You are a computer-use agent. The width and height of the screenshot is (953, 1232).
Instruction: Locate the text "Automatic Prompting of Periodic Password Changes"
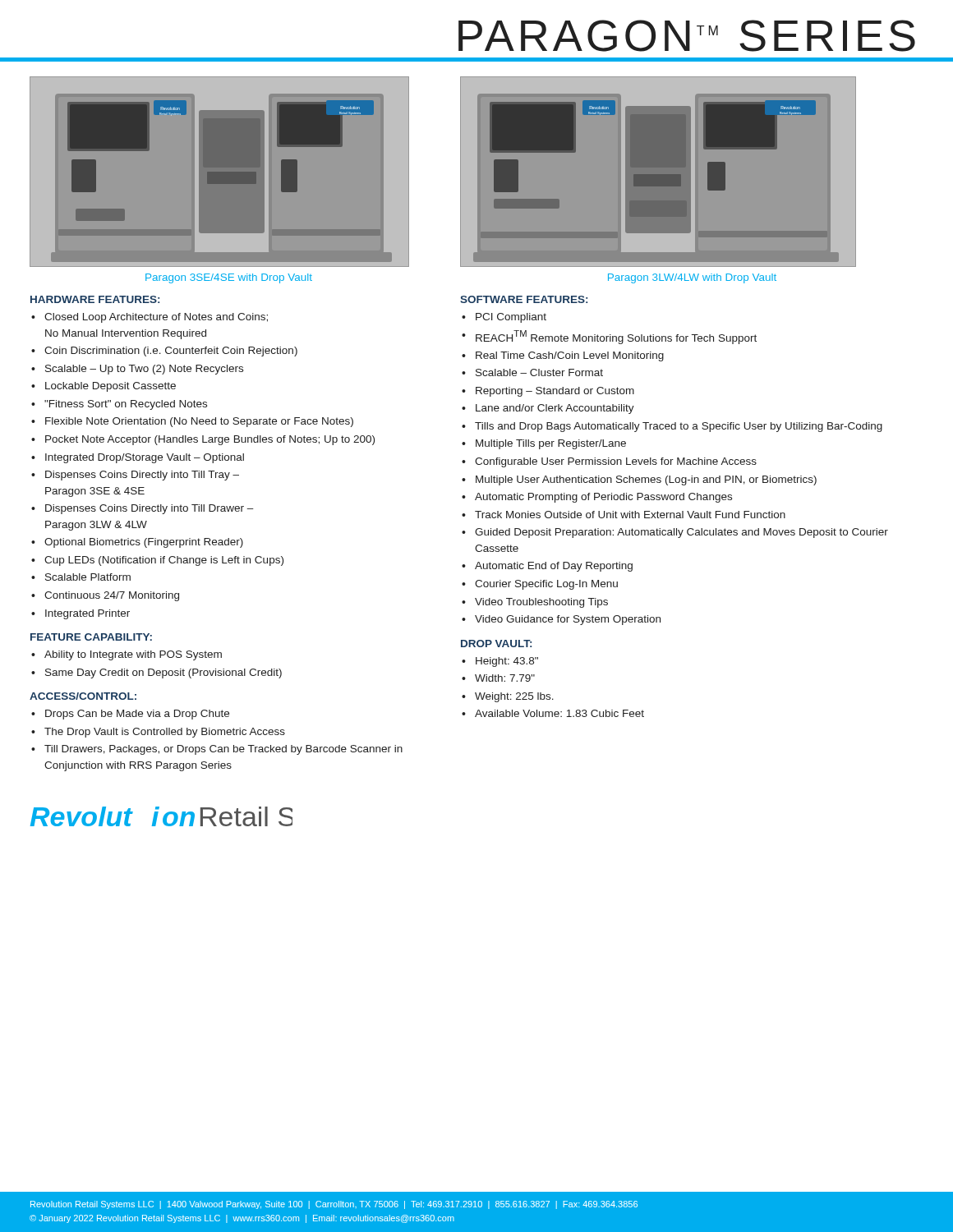pos(604,497)
